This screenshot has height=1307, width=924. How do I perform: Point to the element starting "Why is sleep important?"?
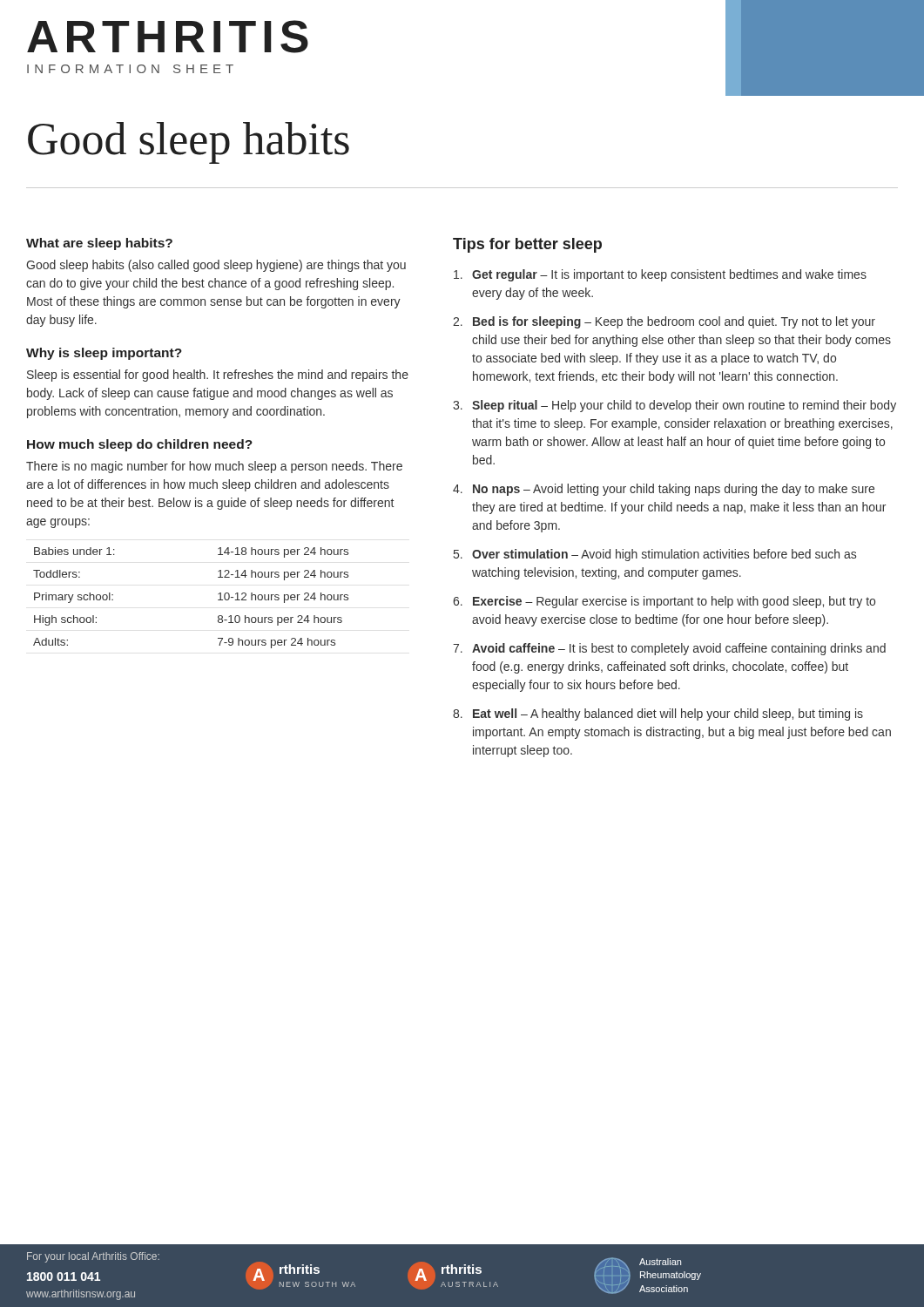[104, 352]
